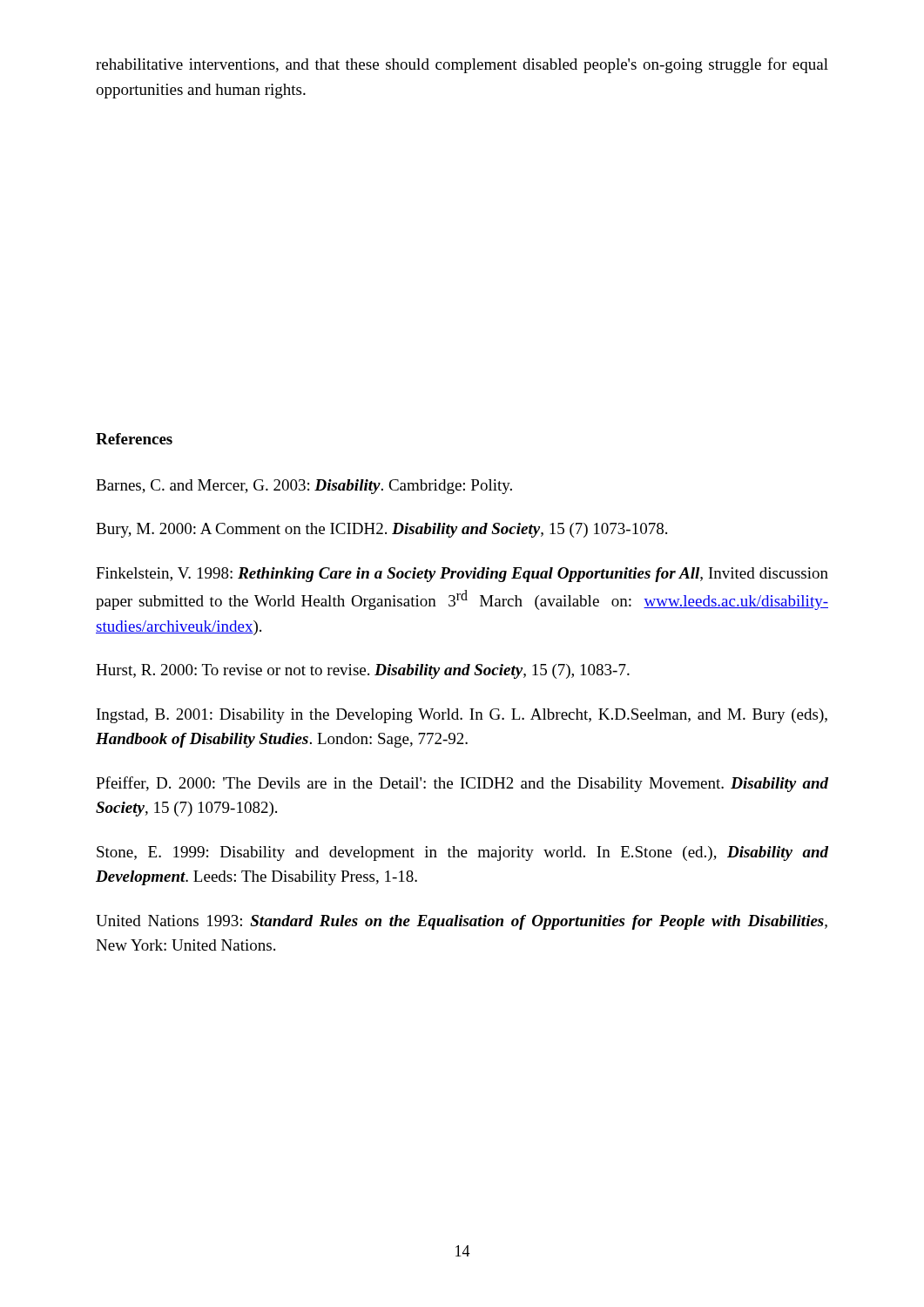The width and height of the screenshot is (924, 1307).
Task: Click the passage that begins "Bury, M. 2000: A Comment on the ICIDH2."
Action: coord(382,528)
